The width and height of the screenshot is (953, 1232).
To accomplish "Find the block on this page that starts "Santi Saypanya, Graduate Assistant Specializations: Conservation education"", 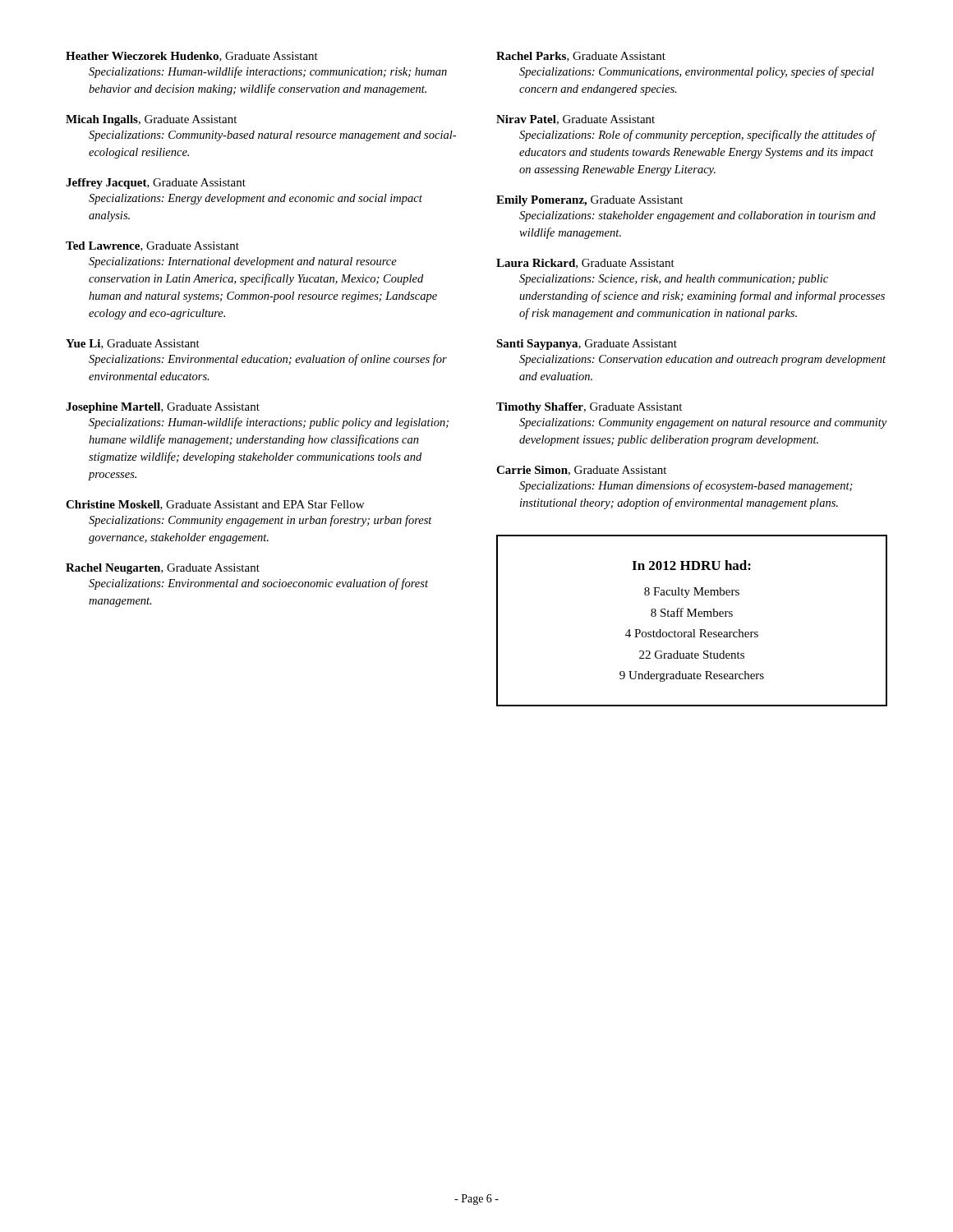I will click(692, 361).
